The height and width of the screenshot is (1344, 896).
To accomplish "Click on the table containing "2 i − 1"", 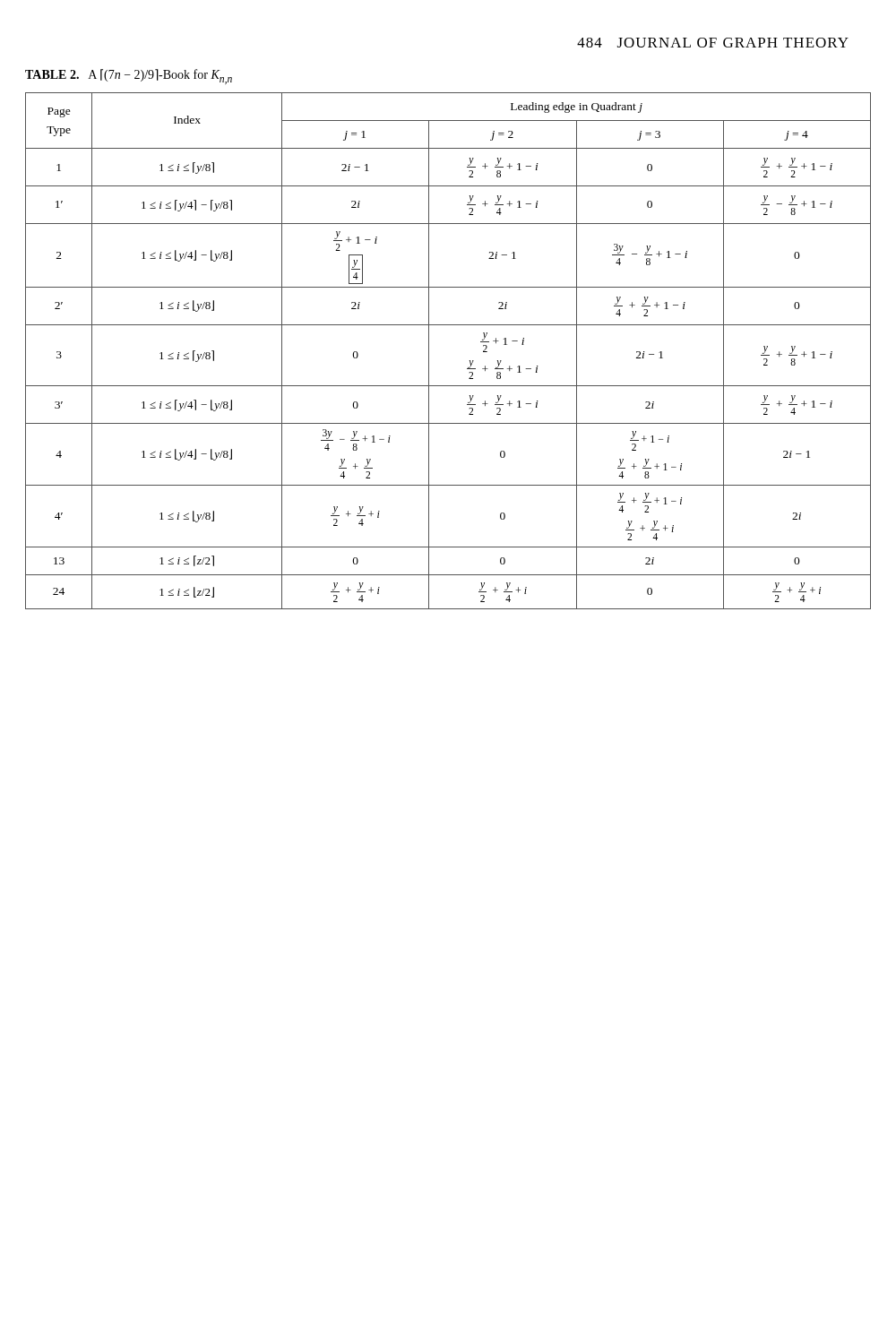I will (x=448, y=338).
